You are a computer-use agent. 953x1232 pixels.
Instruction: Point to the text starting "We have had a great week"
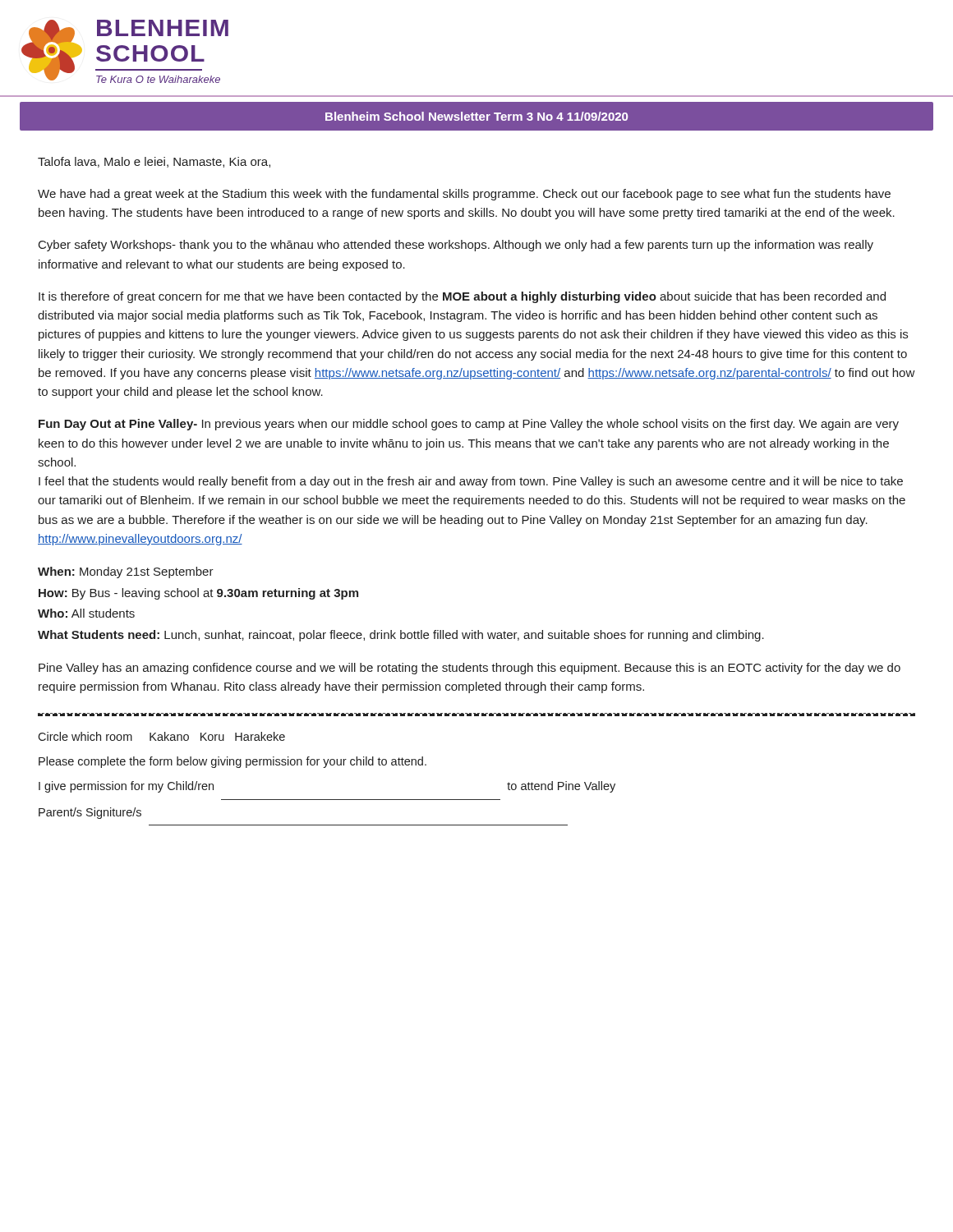[x=467, y=203]
